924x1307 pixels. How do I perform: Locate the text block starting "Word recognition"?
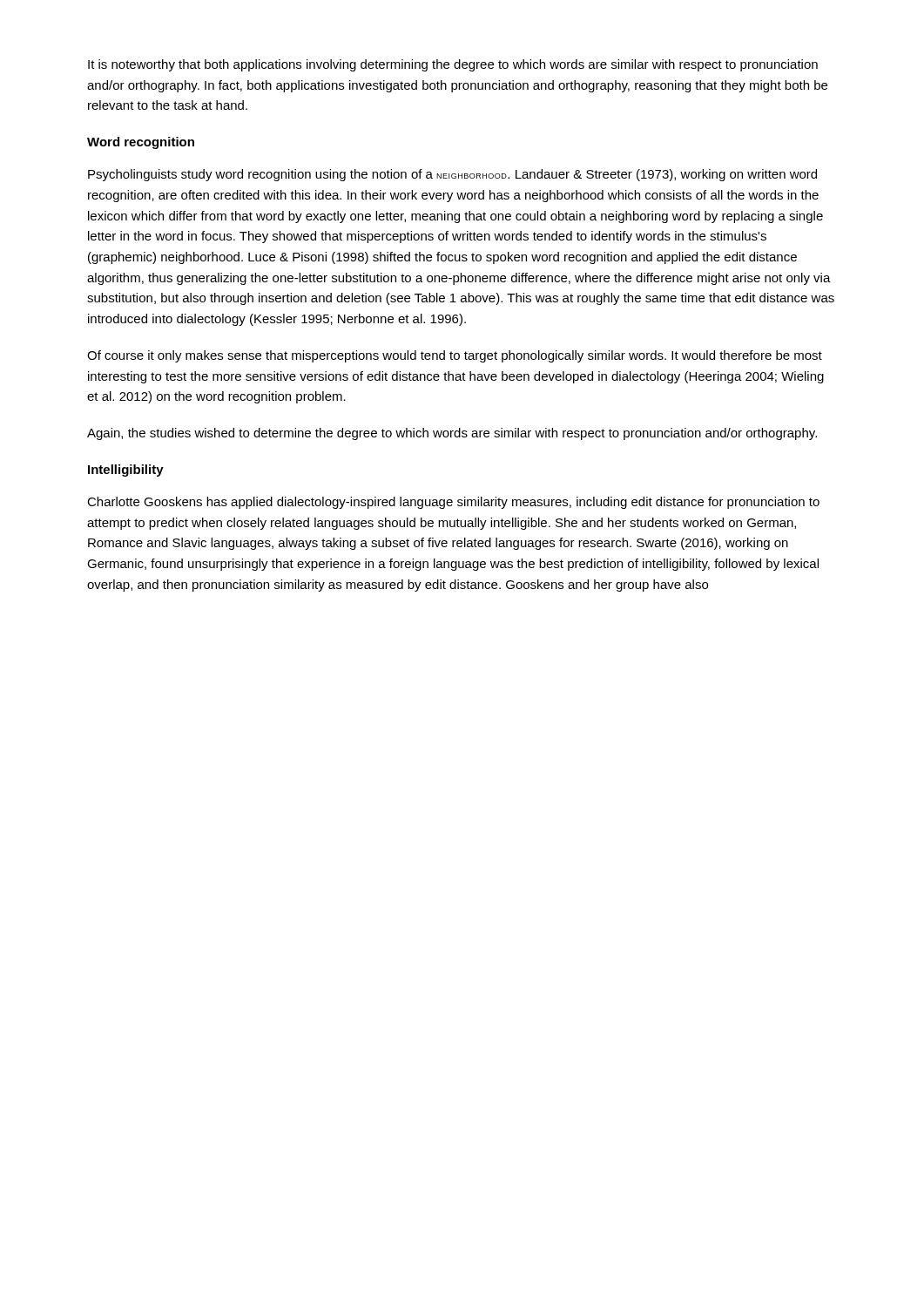[x=141, y=142]
